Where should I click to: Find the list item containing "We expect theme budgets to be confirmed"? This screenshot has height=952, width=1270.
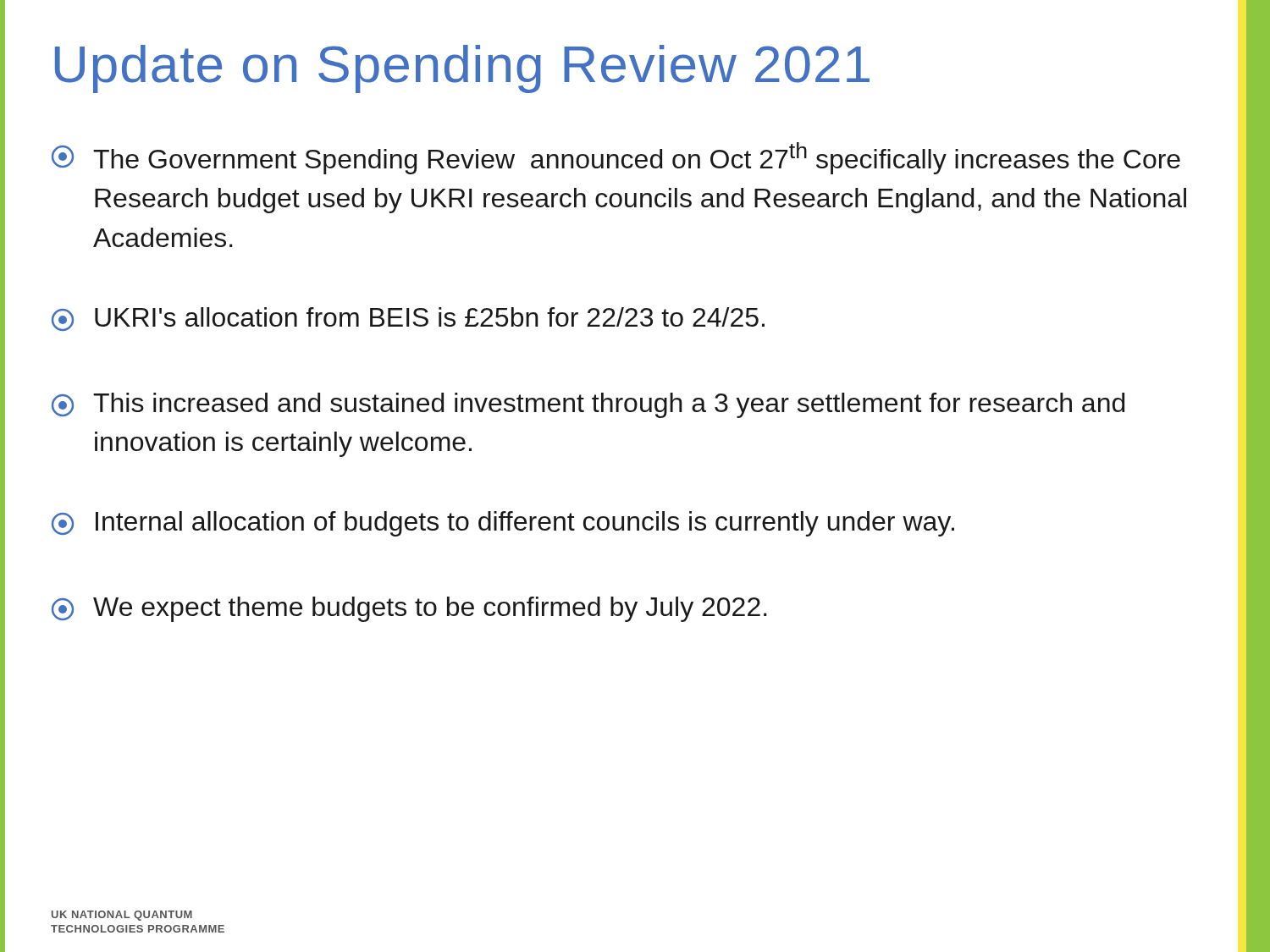pos(410,609)
